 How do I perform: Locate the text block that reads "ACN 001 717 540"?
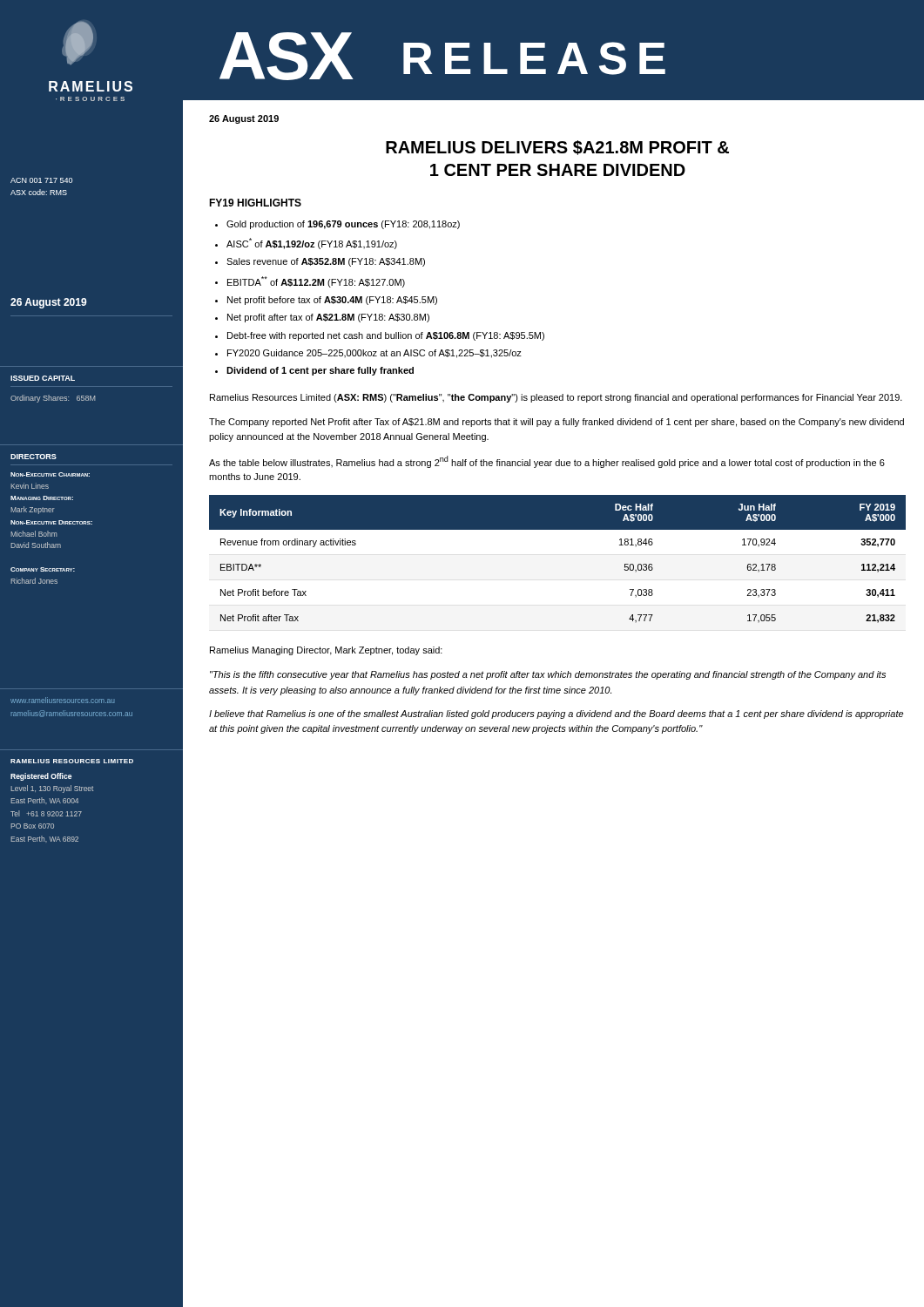coord(42,187)
